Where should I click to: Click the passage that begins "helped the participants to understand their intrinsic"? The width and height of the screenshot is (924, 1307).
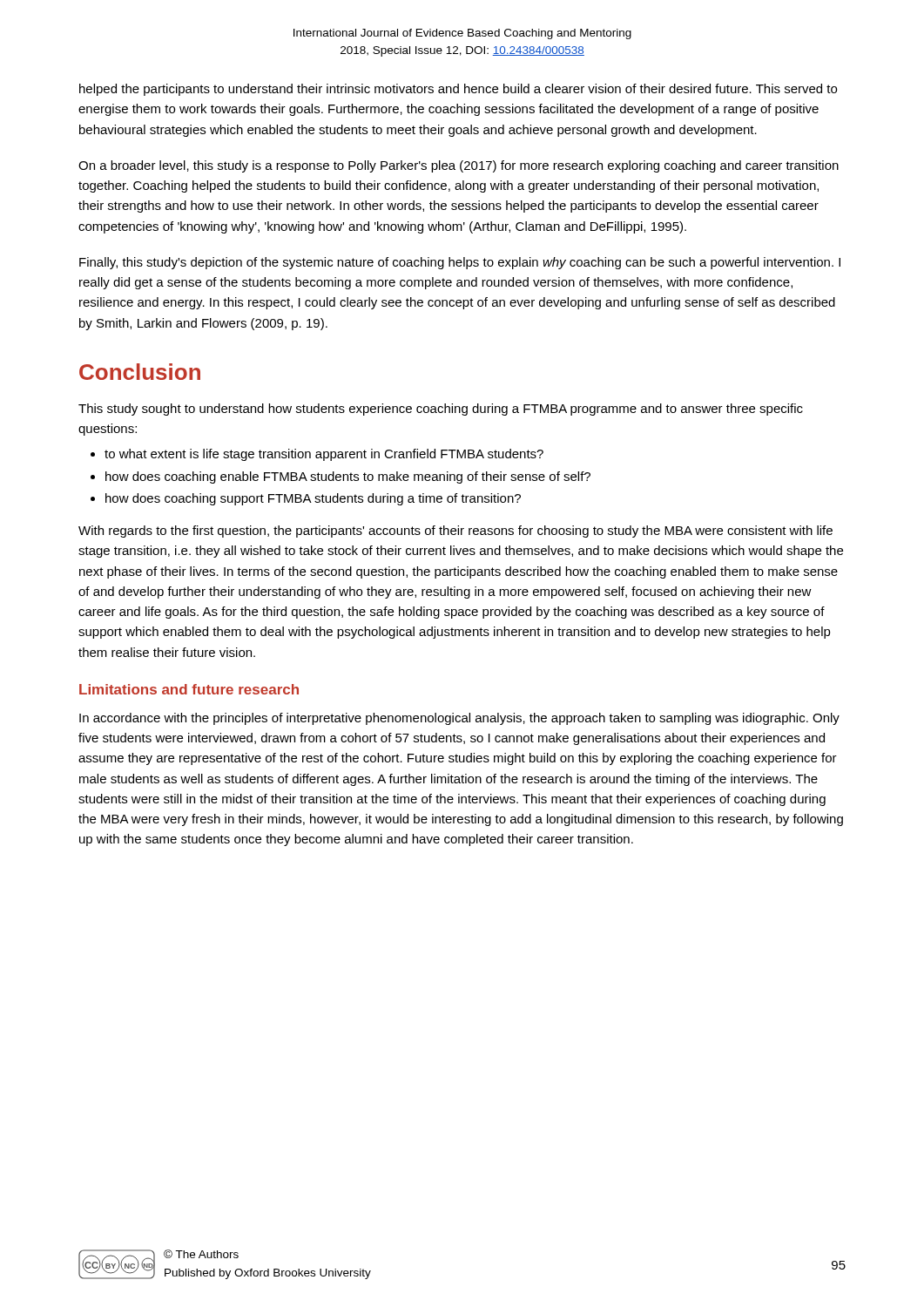pos(458,109)
